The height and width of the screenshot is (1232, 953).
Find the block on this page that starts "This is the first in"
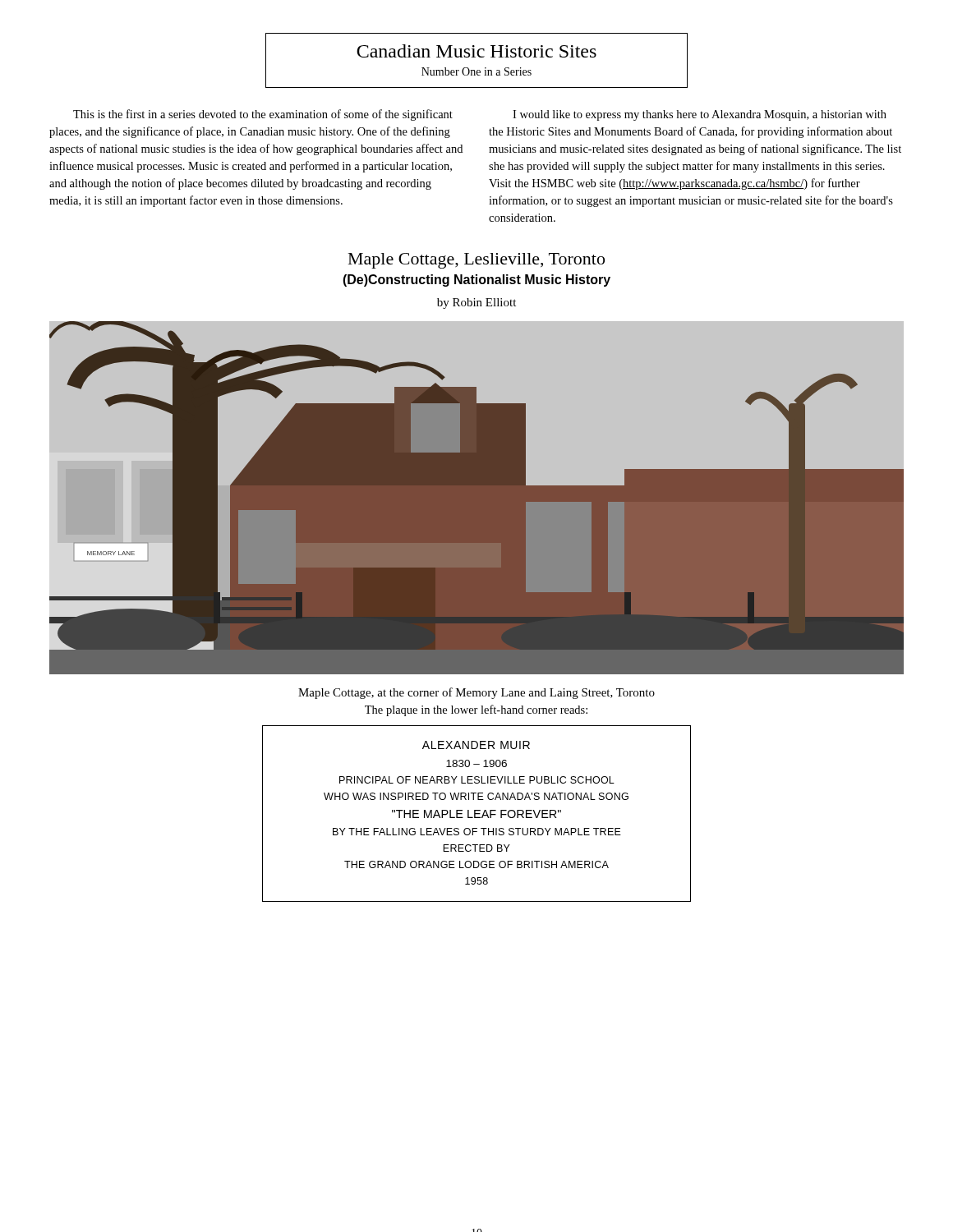coord(257,158)
